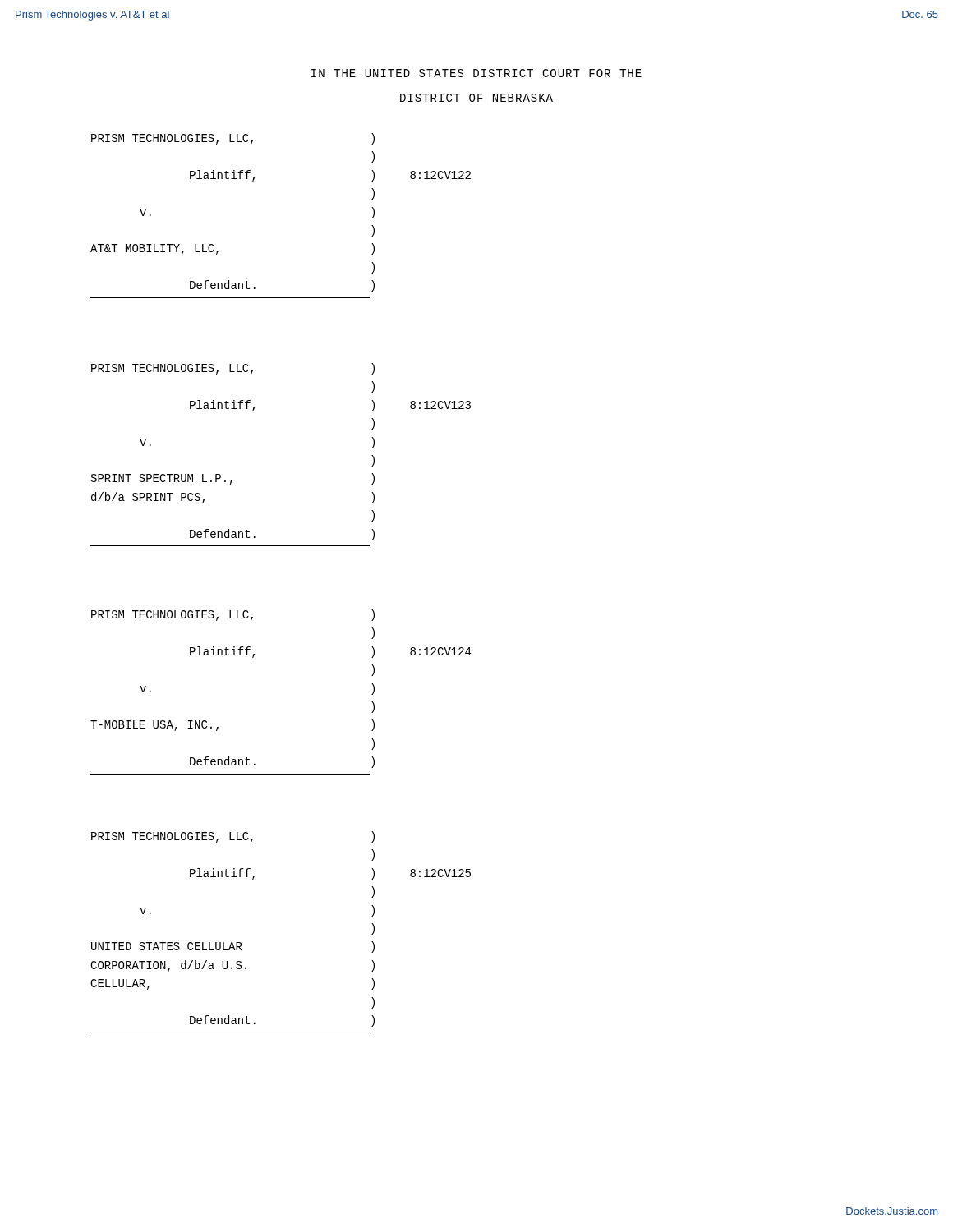Viewport: 953px width, 1232px height.
Task: Find the block on this page that starts "PRISM TECHNOLOGIES, LLC, ) ) Plaintiff, ) 8:12CV123"
Action: 233,369
